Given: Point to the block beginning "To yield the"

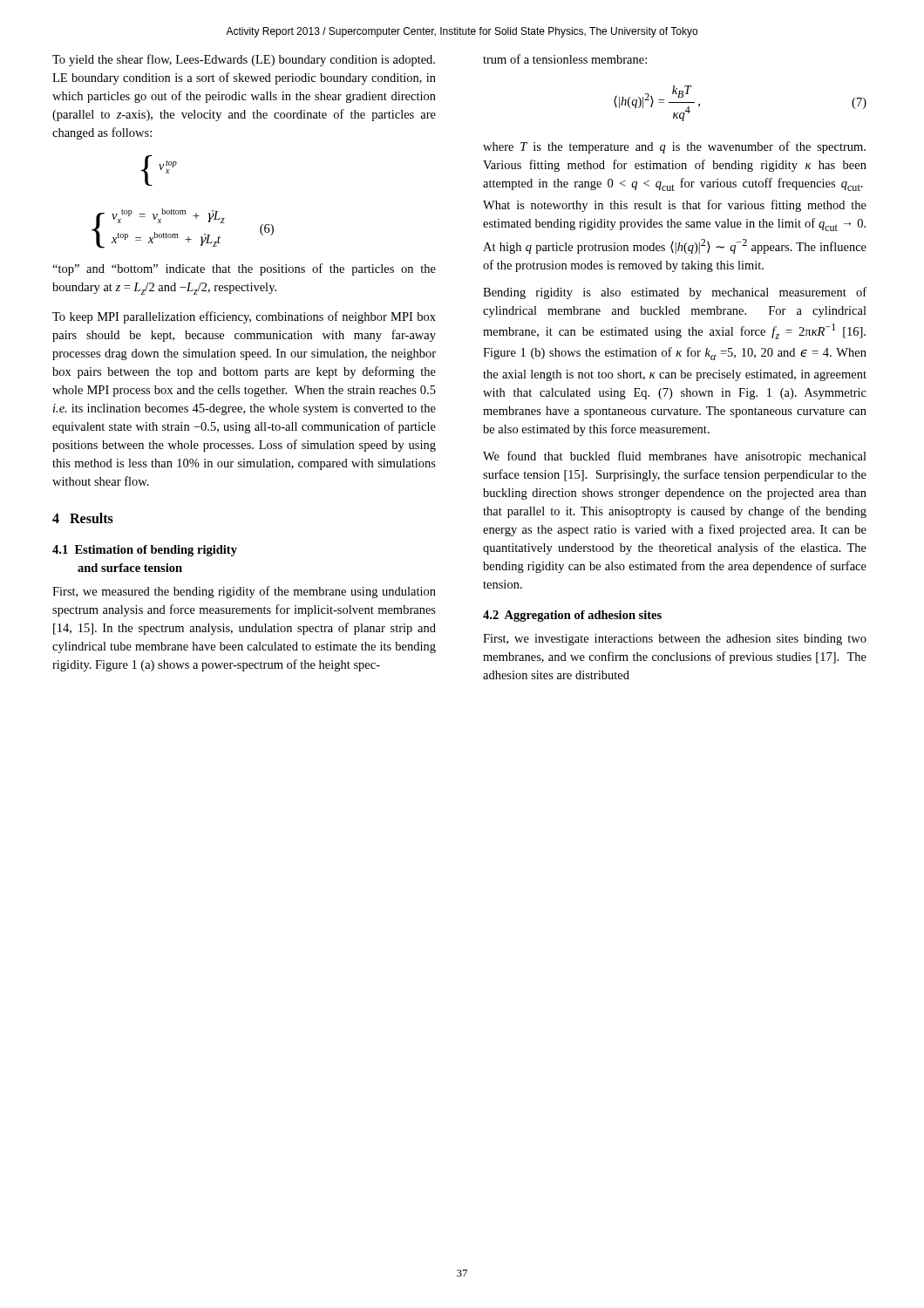Looking at the screenshot, I should click(x=244, y=96).
